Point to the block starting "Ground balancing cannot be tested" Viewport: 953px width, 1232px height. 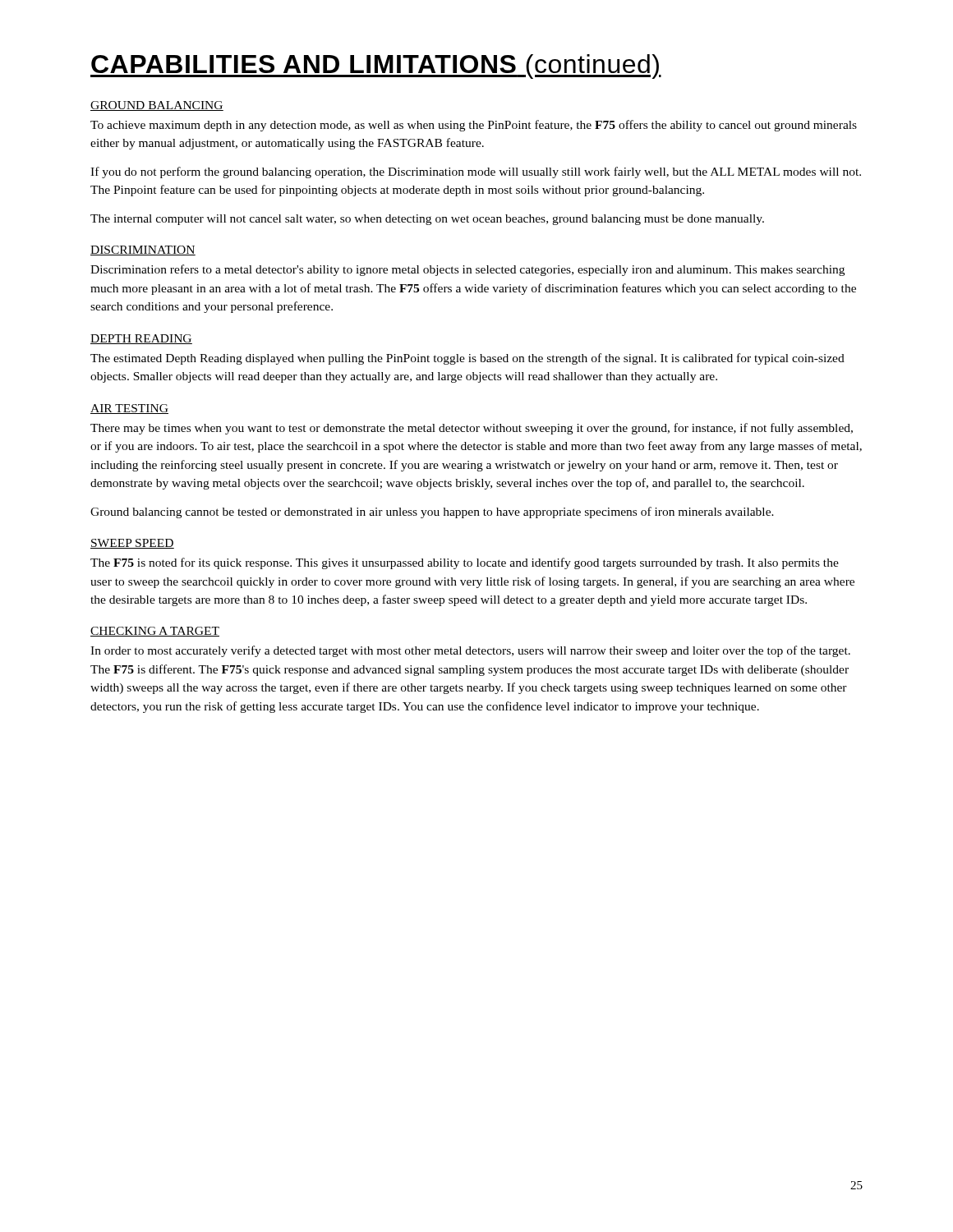(476, 512)
